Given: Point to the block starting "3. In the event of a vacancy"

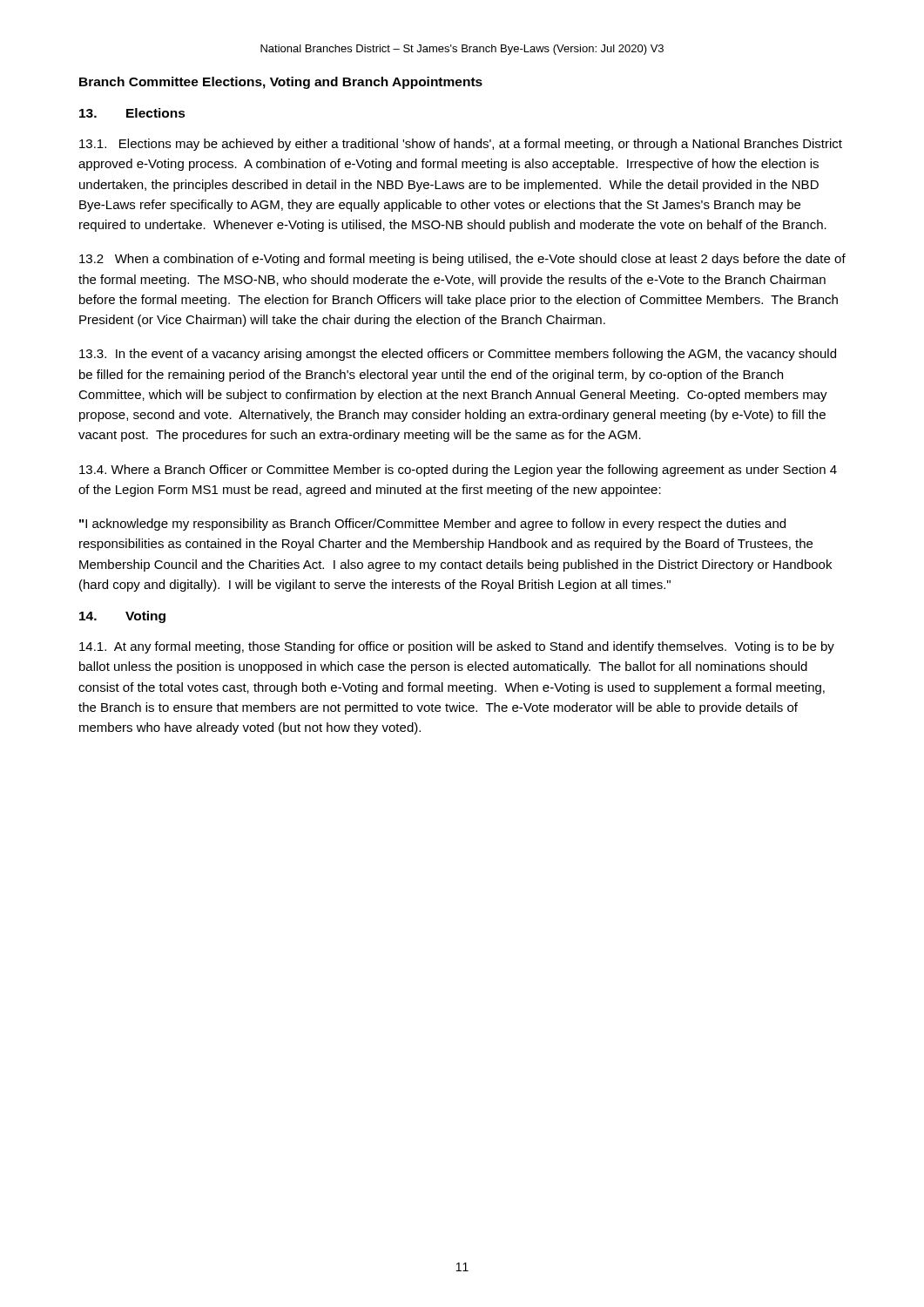Looking at the screenshot, I should (x=458, y=394).
